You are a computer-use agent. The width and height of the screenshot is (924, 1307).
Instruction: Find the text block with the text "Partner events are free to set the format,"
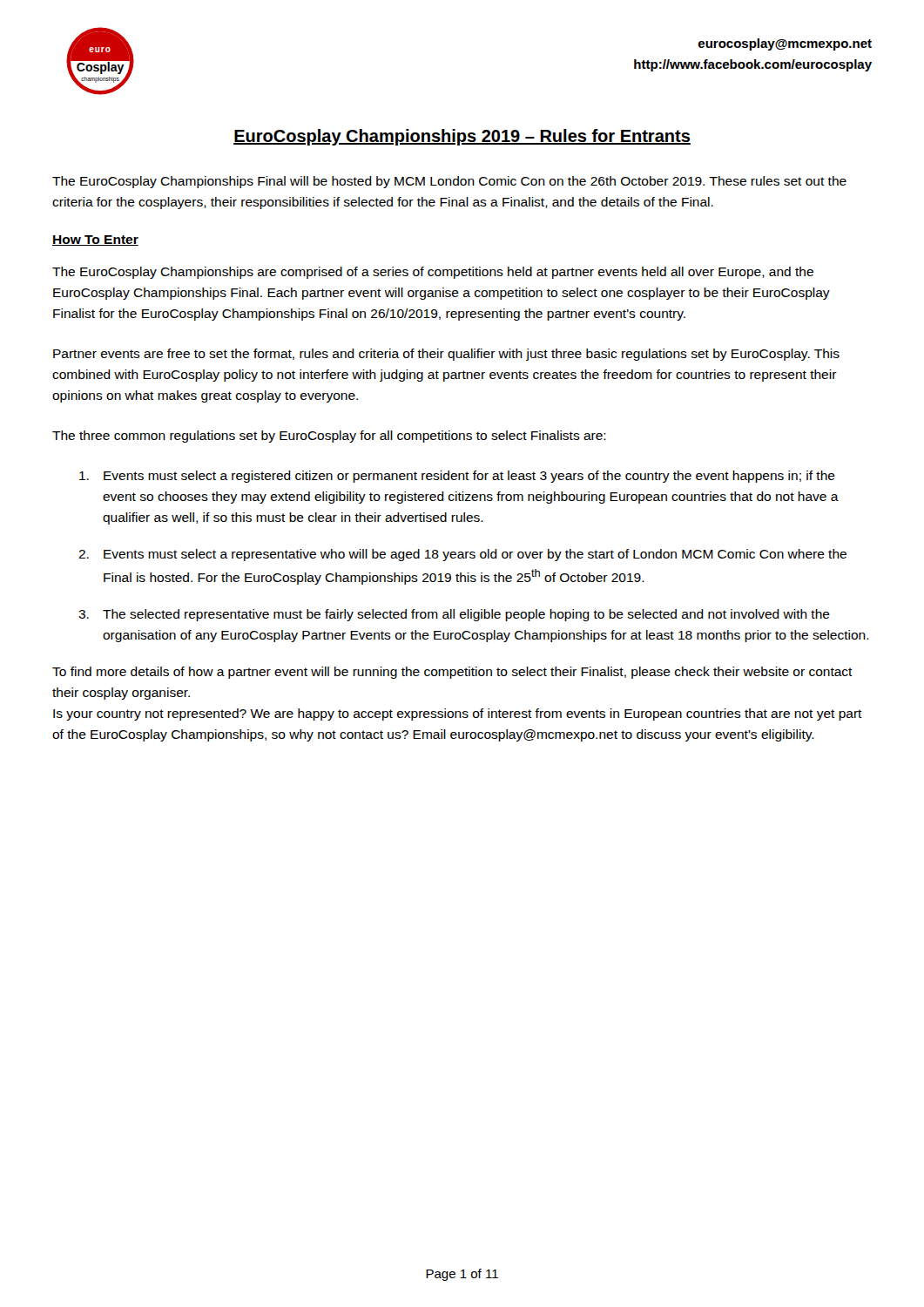coord(446,374)
